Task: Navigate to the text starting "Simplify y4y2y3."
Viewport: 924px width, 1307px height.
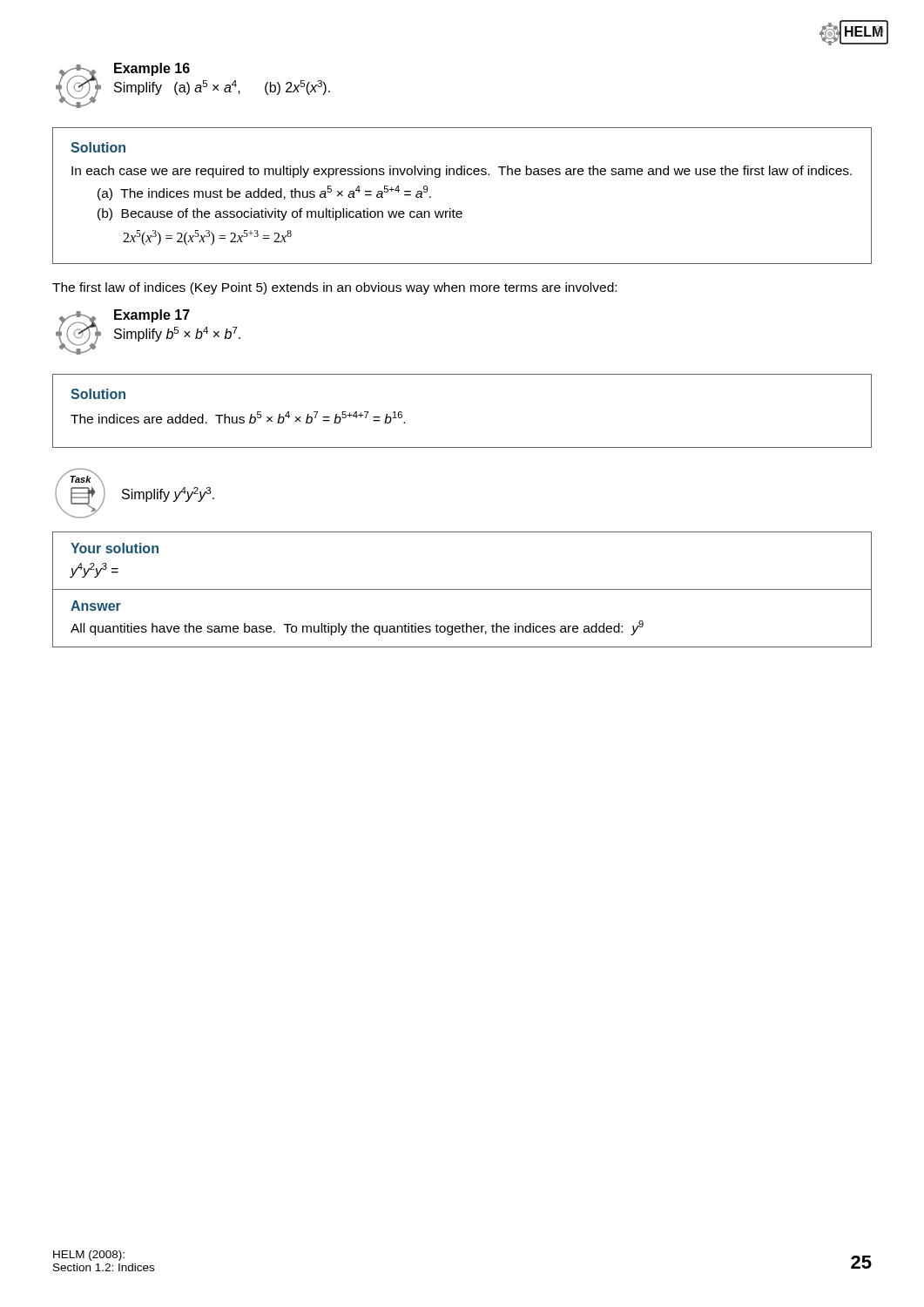Action: 168,494
